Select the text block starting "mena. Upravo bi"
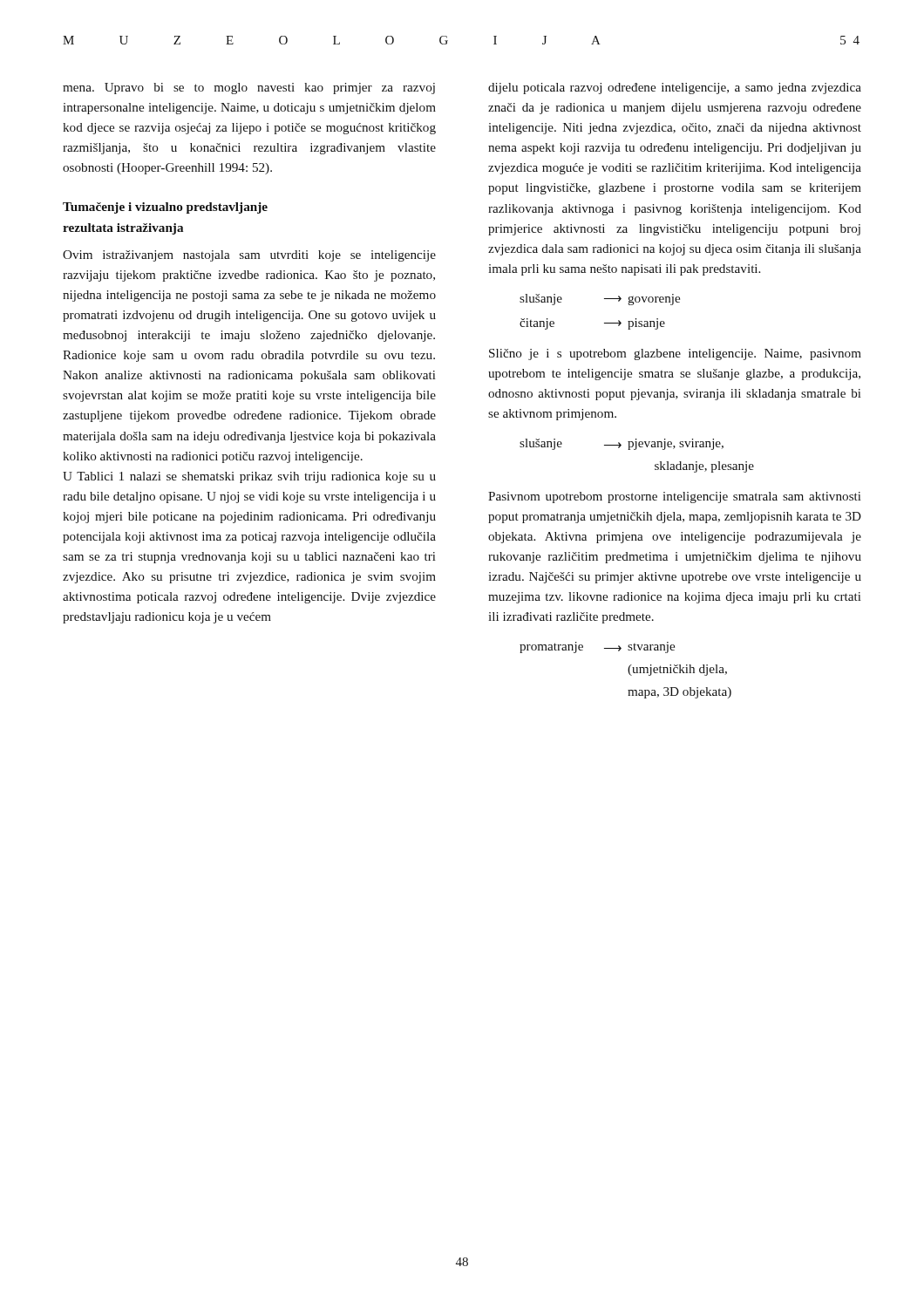Viewport: 924px width, 1308px height. click(x=249, y=127)
